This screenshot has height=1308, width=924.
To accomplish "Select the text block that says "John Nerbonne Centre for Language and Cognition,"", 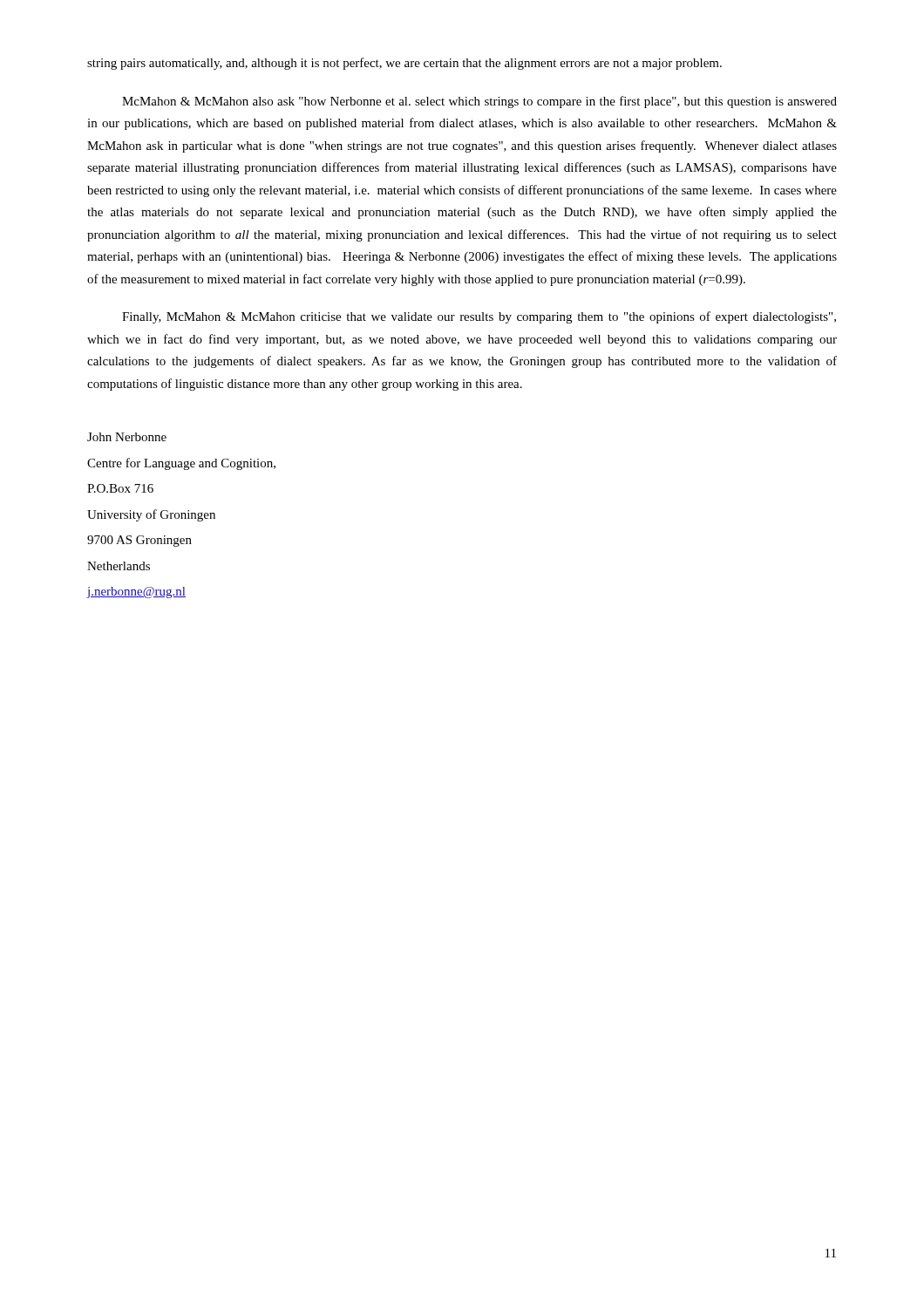I will coord(127,437).
